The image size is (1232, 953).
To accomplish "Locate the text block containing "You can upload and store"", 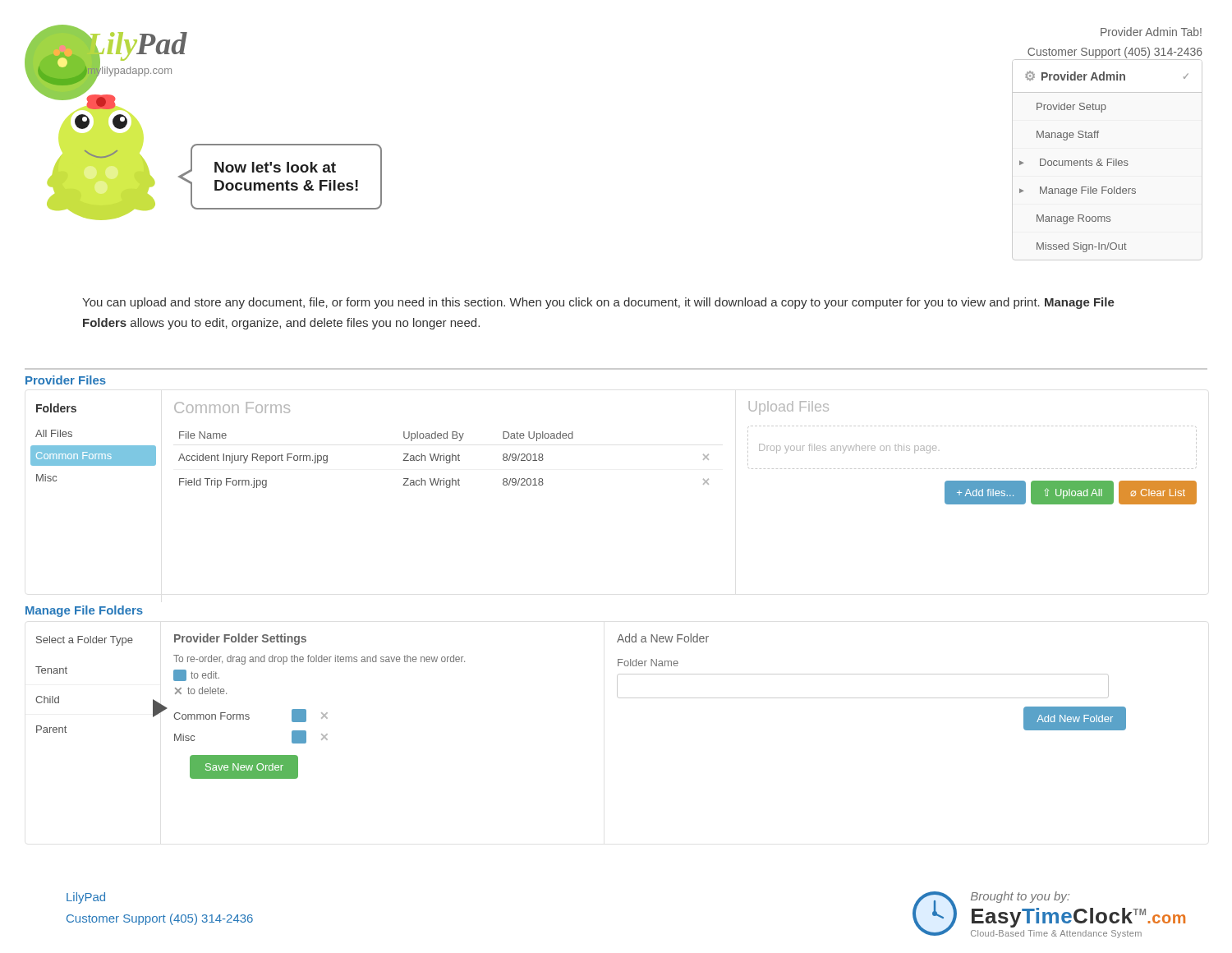I will coord(598,312).
